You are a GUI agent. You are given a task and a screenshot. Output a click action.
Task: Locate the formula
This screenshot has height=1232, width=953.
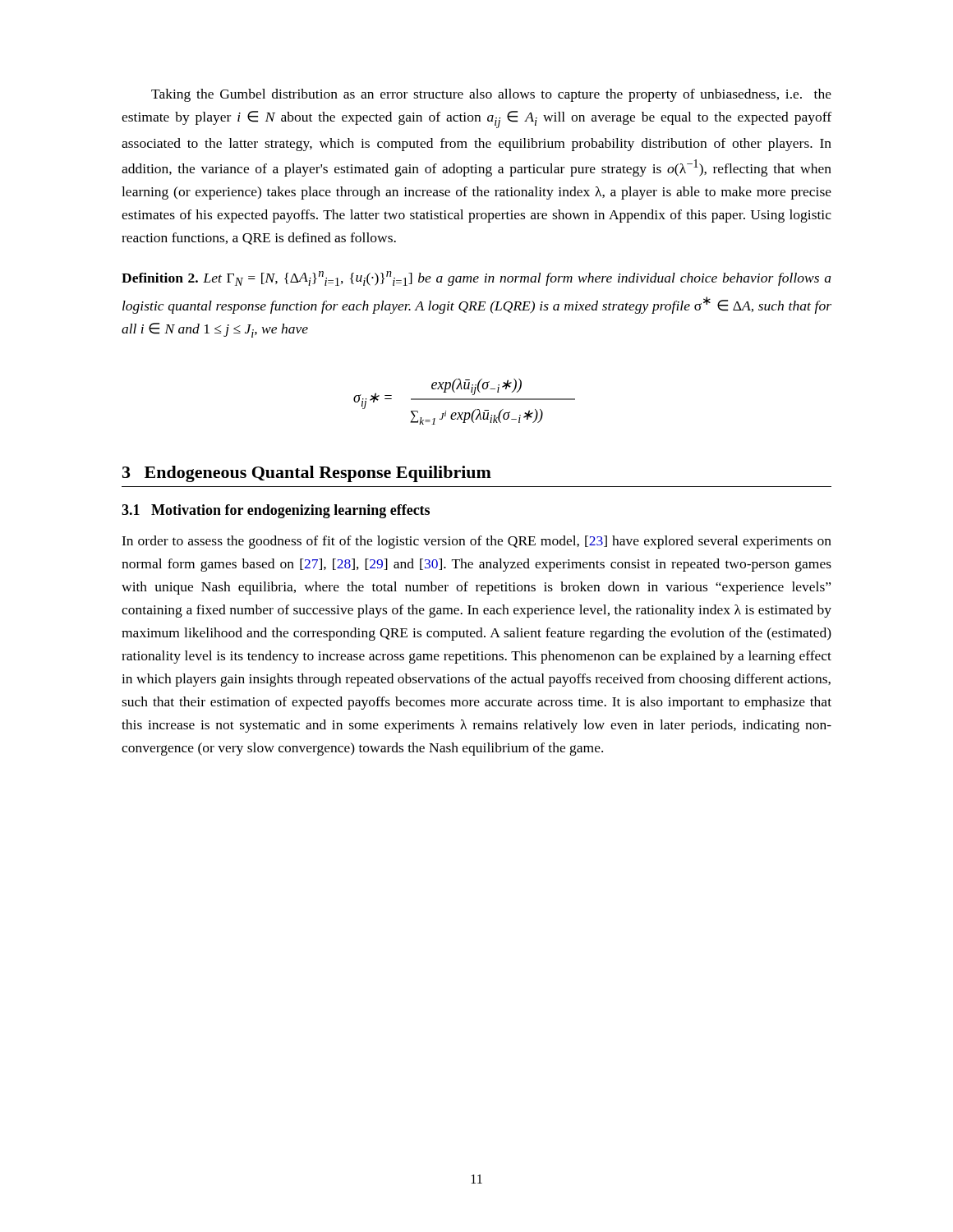[x=476, y=399]
